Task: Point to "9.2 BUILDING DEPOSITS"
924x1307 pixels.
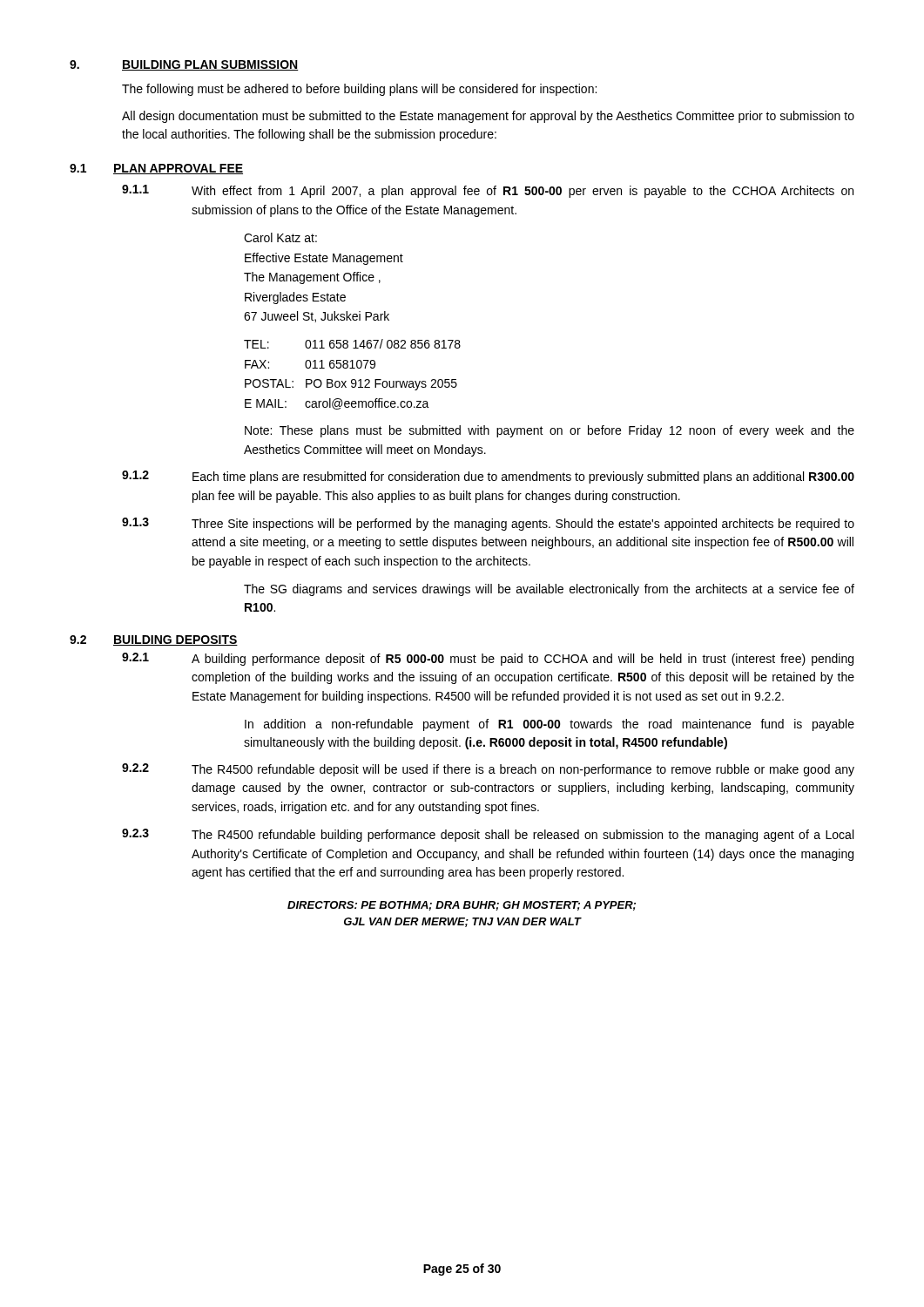Action: (154, 640)
